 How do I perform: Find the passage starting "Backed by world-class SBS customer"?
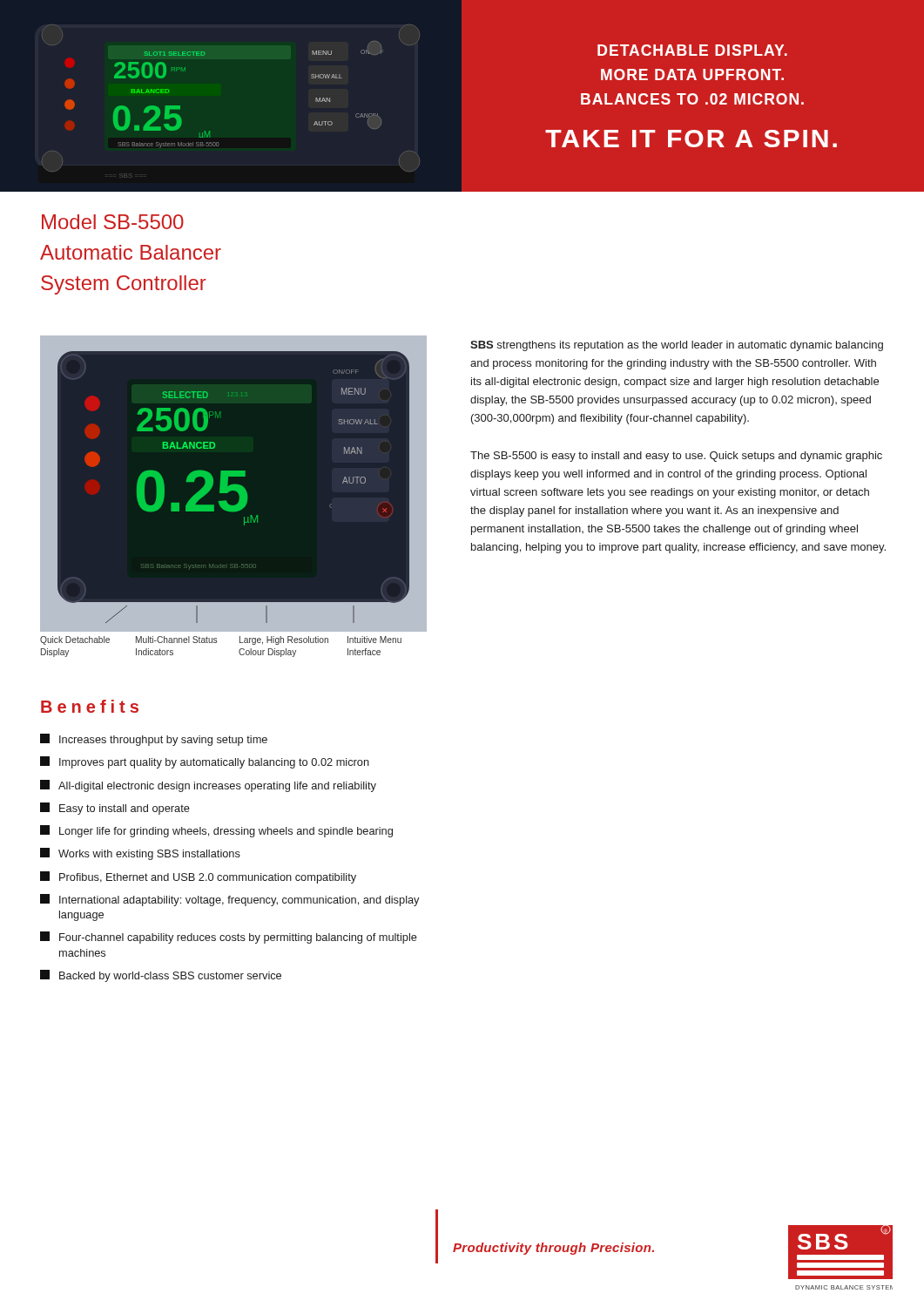pyautogui.click(x=161, y=975)
